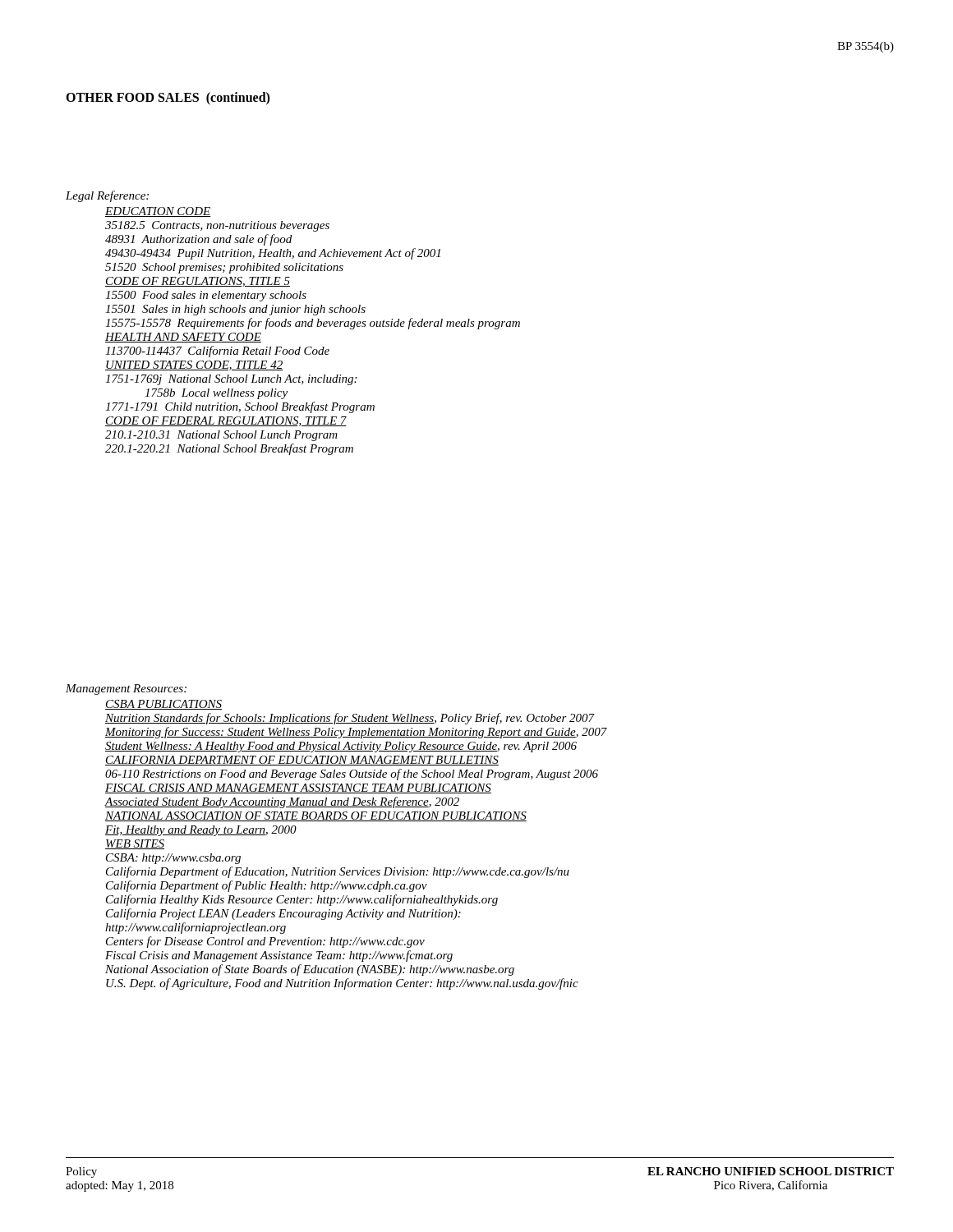Screen dimensions: 1232x953
Task: Select the text block starting "Legal Reference: EDUCATION CODE 35182.5"
Action: pos(476,322)
